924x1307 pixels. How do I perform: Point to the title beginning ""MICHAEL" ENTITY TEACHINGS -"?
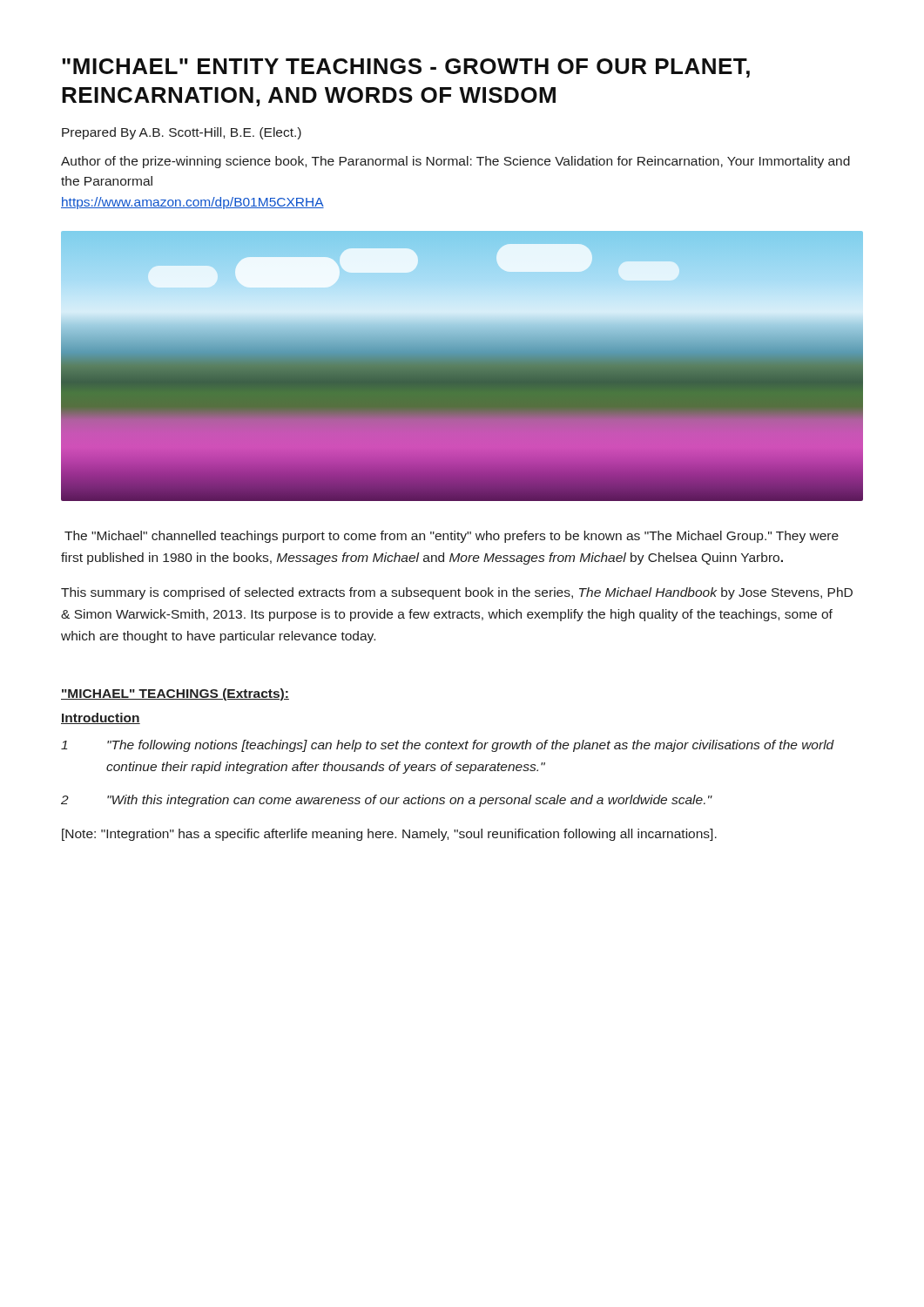462,81
